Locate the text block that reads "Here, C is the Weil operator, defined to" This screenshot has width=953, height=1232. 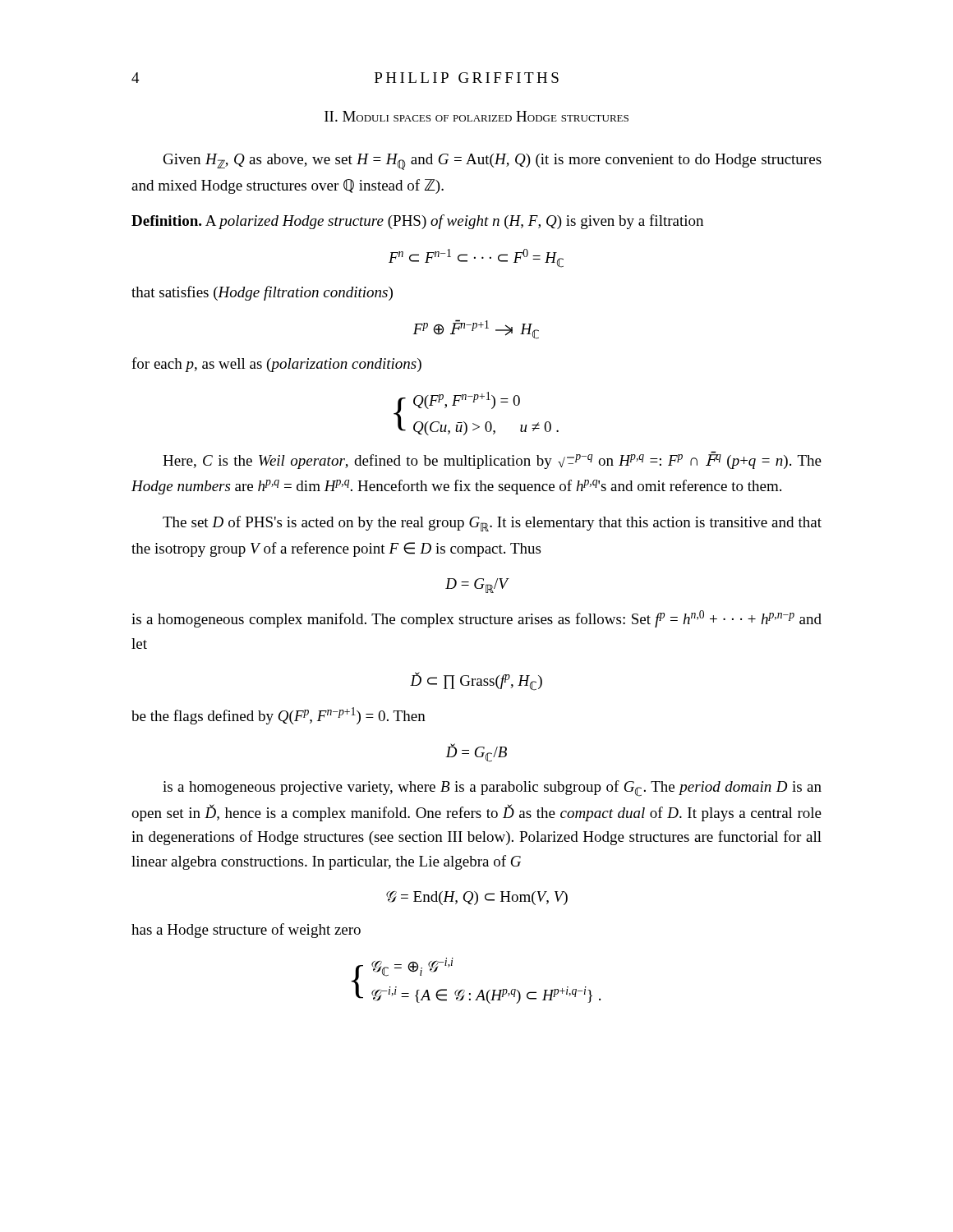(476, 473)
